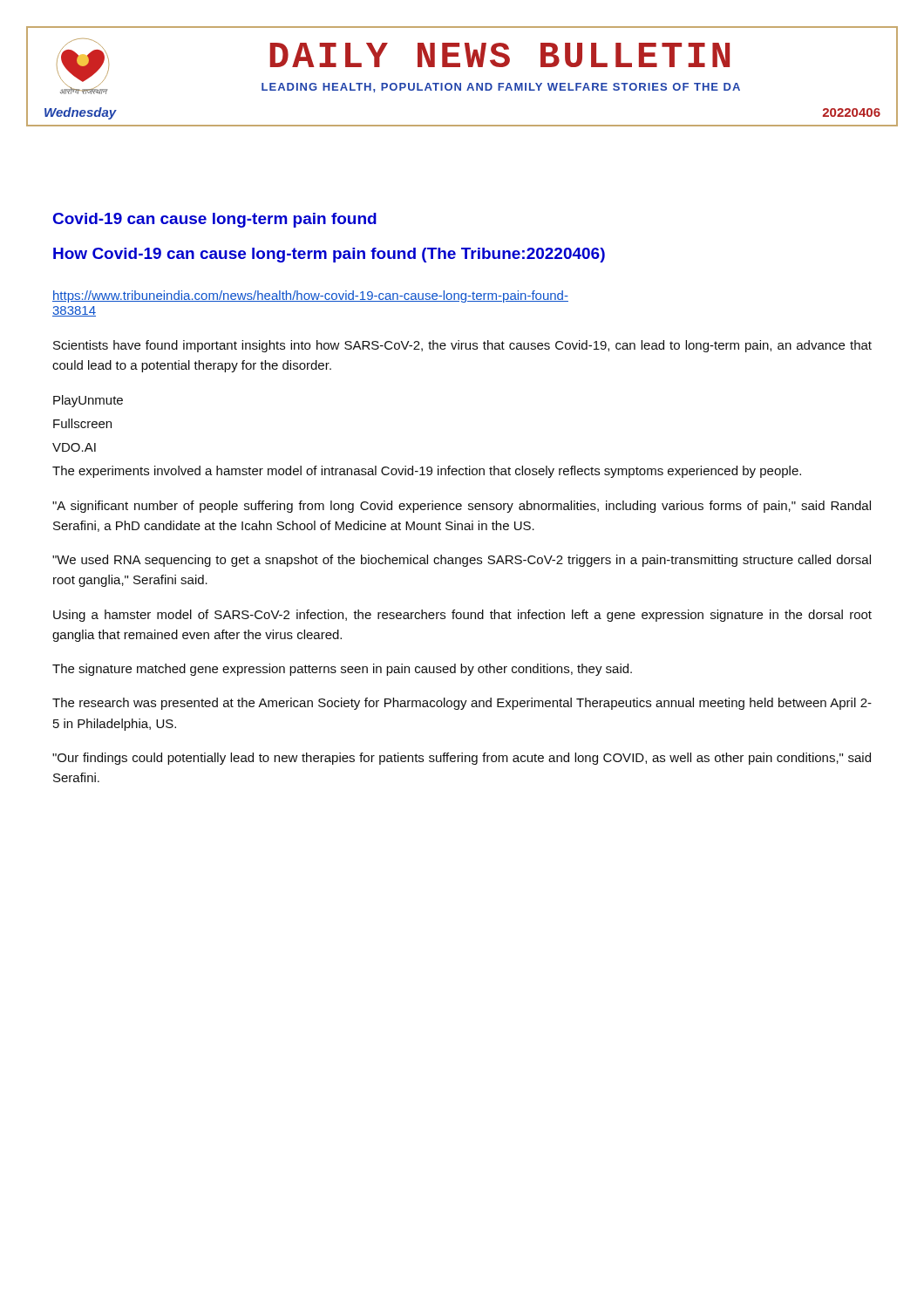Find the text starting "The research was presented"
Viewport: 924px width, 1308px height.
pyautogui.click(x=462, y=713)
